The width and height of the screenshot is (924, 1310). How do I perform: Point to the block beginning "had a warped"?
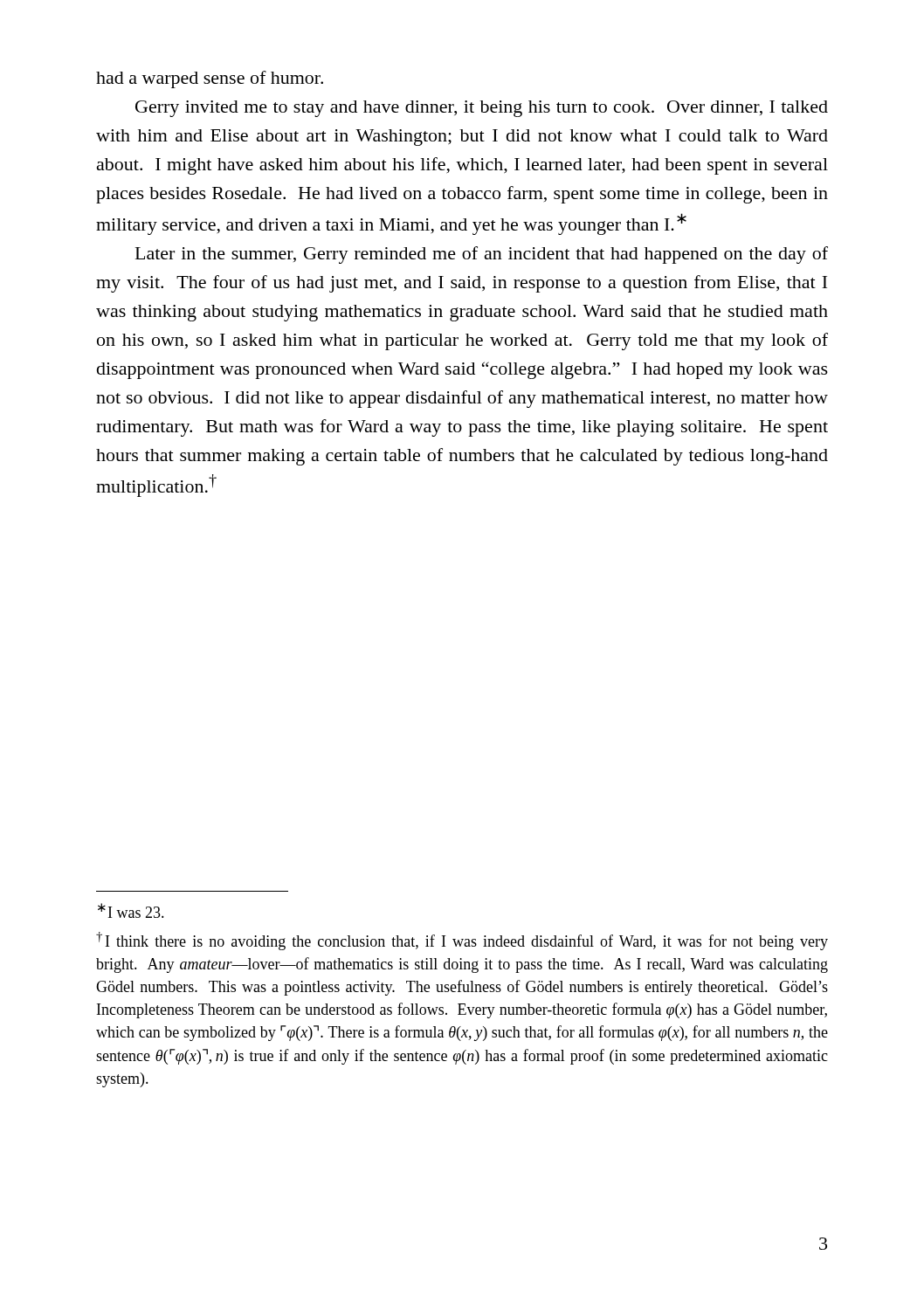click(x=462, y=282)
